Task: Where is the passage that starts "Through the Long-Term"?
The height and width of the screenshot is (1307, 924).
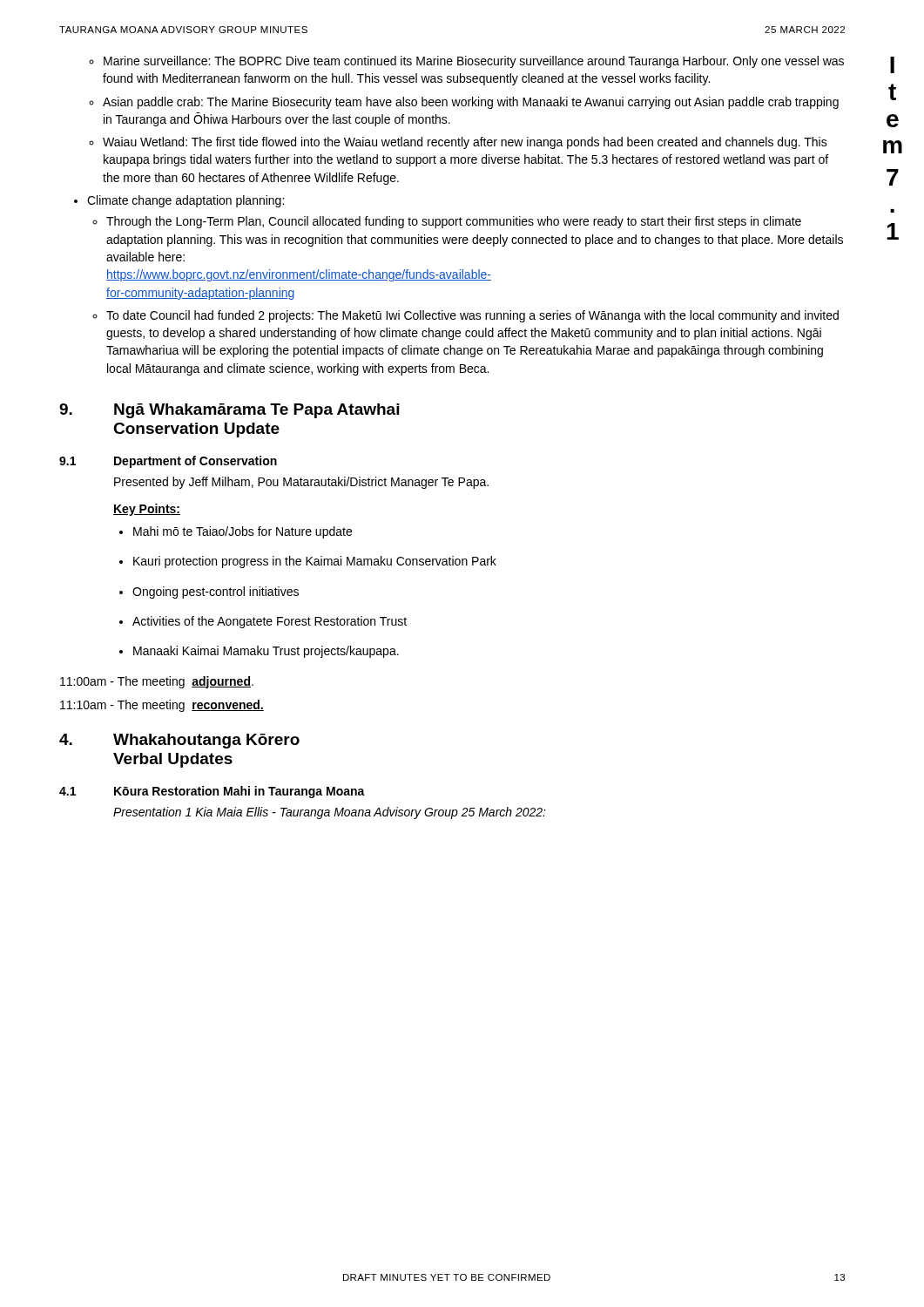Action: [x=454, y=222]
